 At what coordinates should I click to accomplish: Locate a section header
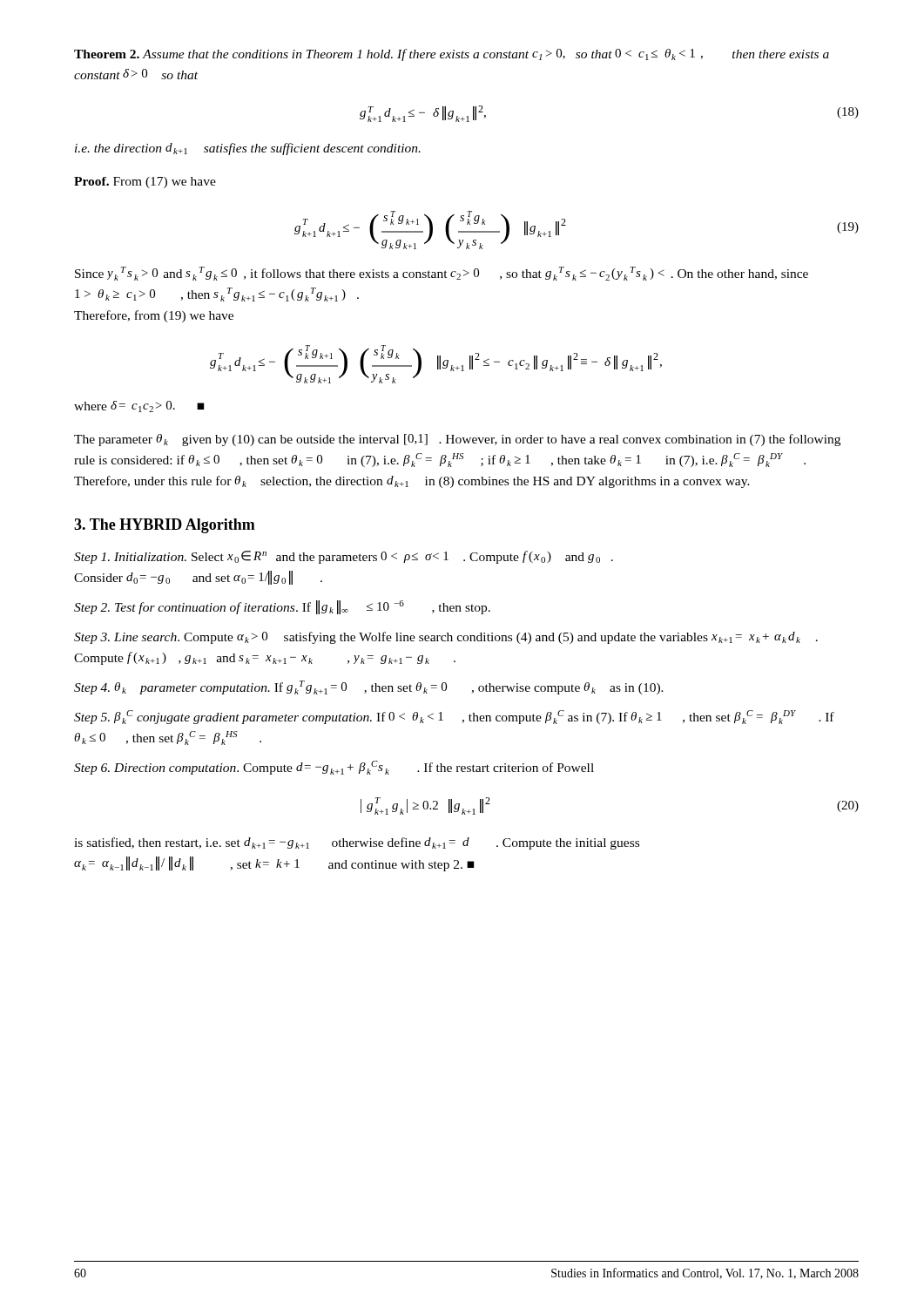164,525
